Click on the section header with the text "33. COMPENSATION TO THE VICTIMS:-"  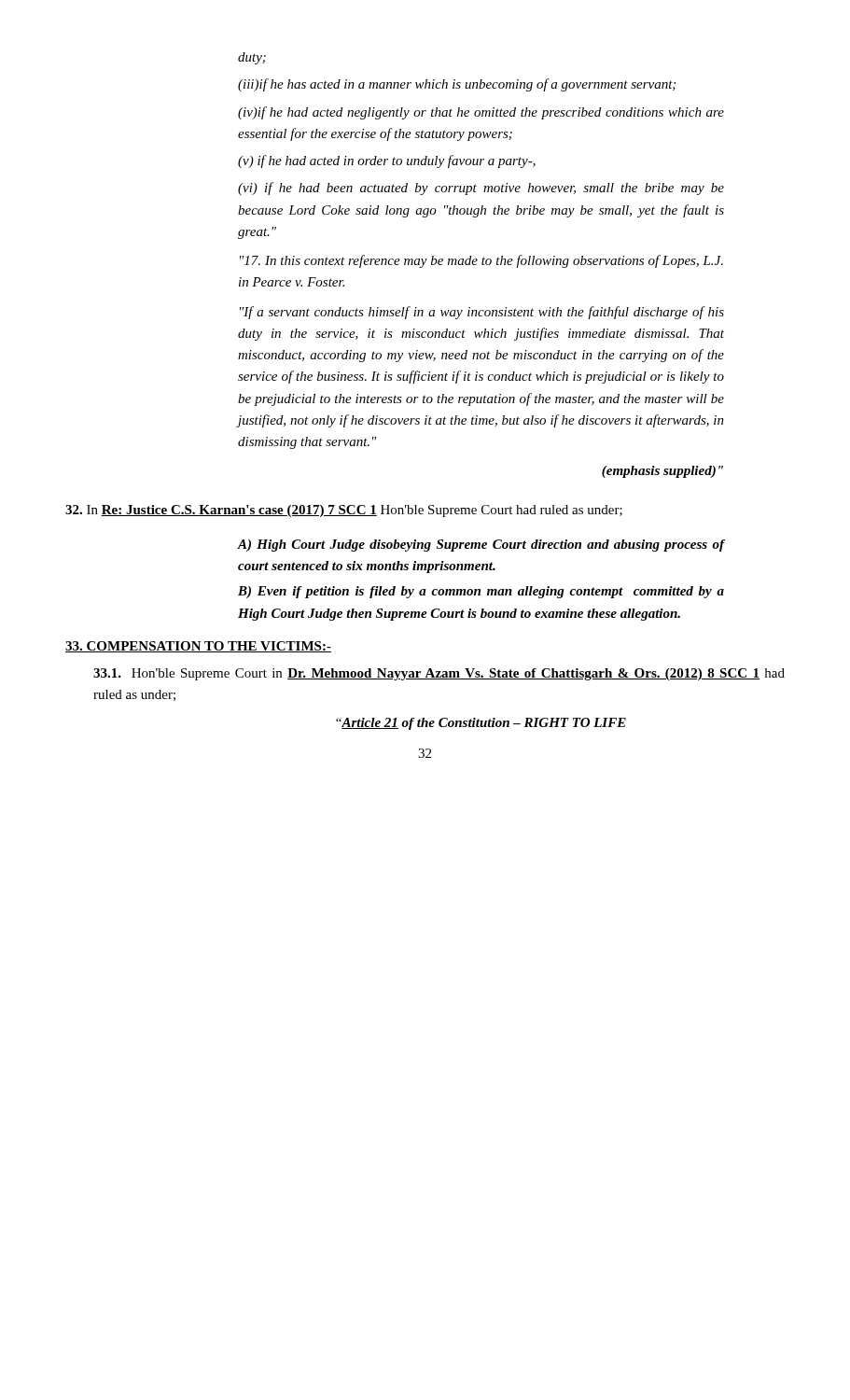coord(198,647)
